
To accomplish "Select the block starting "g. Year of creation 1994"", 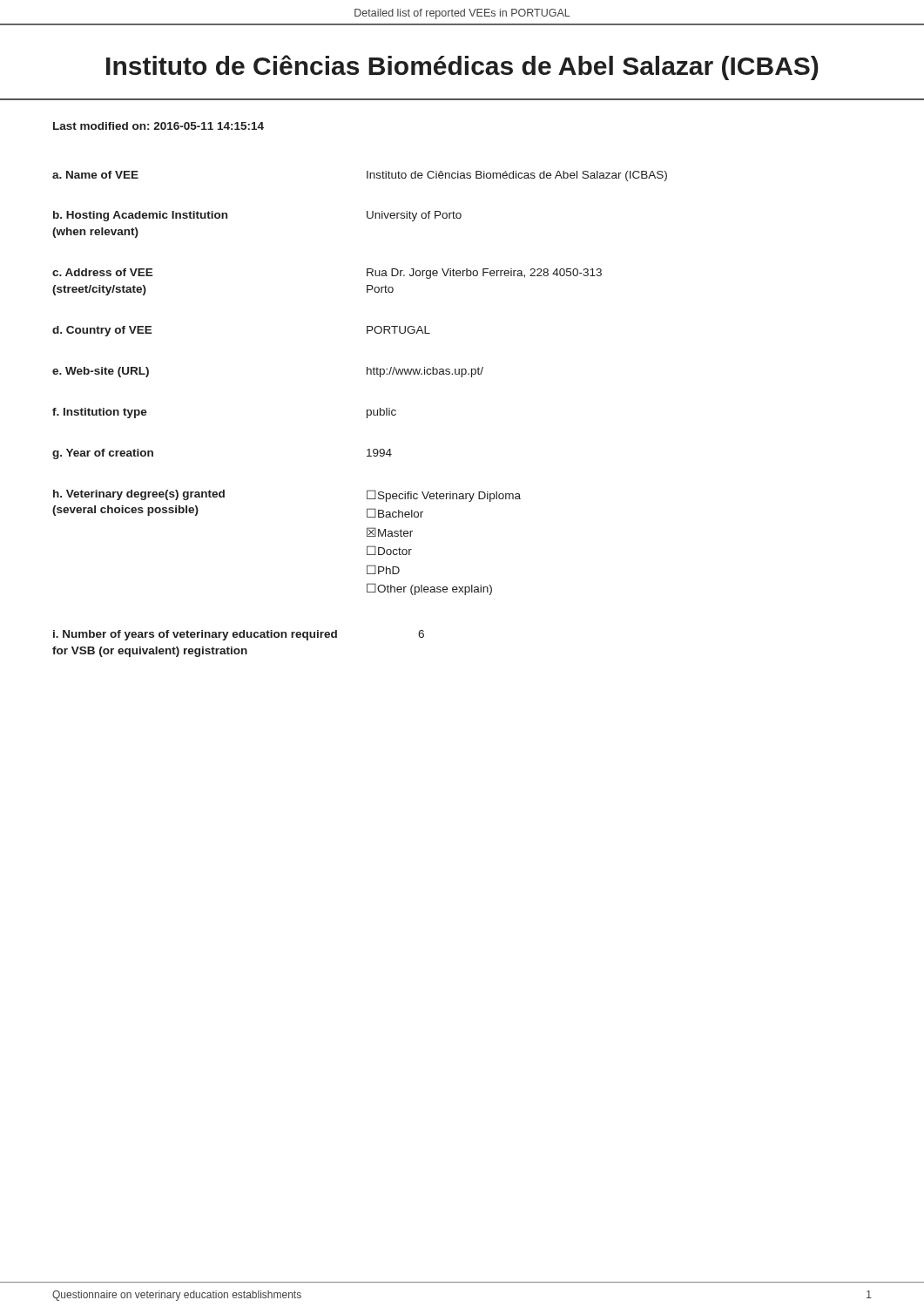I will pos(100,454).
